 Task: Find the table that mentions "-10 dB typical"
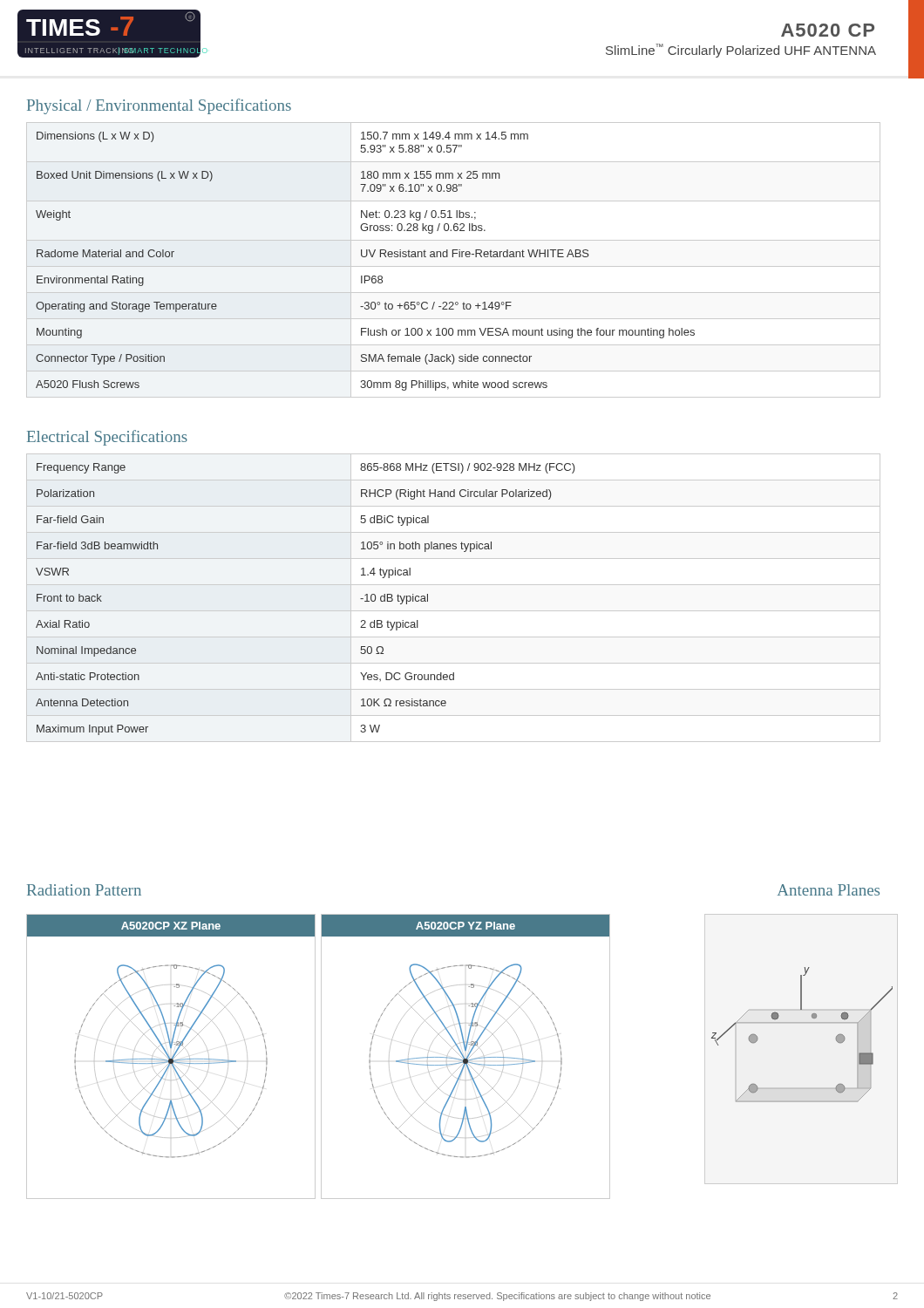(453, 598)
